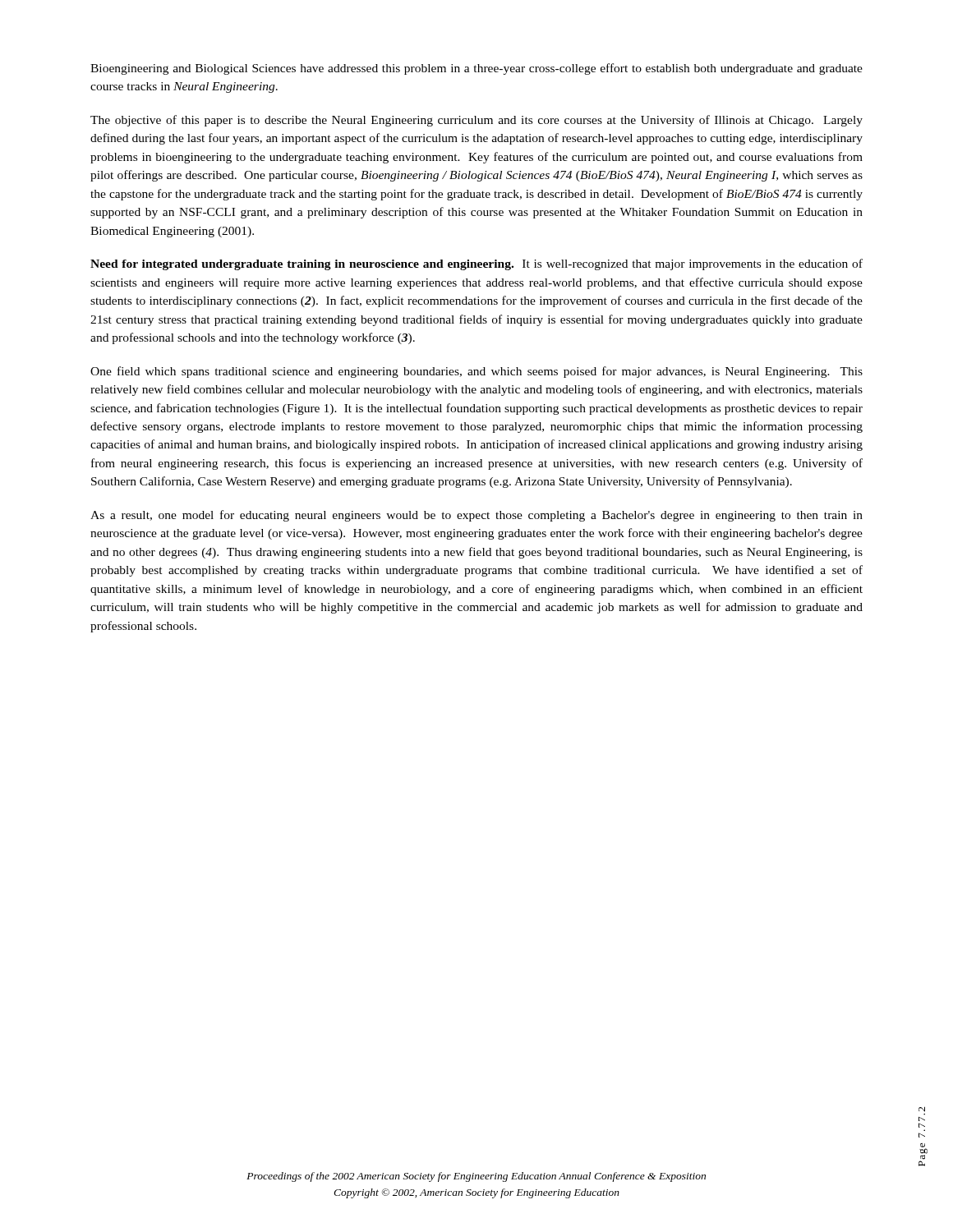Navigate to the passage starting "Need for integrated"
Viewport: 953px width, 1232px height.
pos(476,300)
